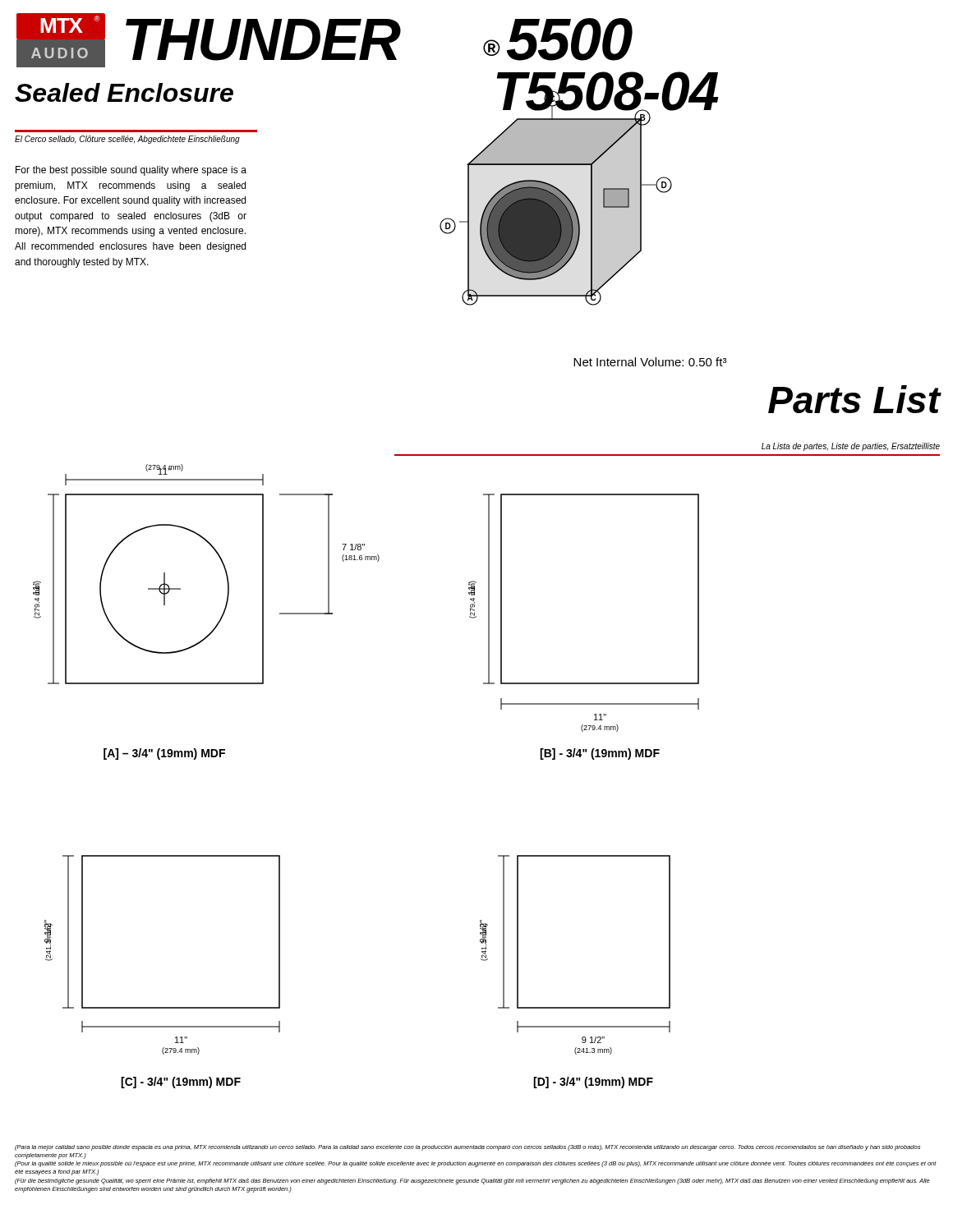953x1232 pixels.
Task: Select the logo
Action: click(61, 40)
